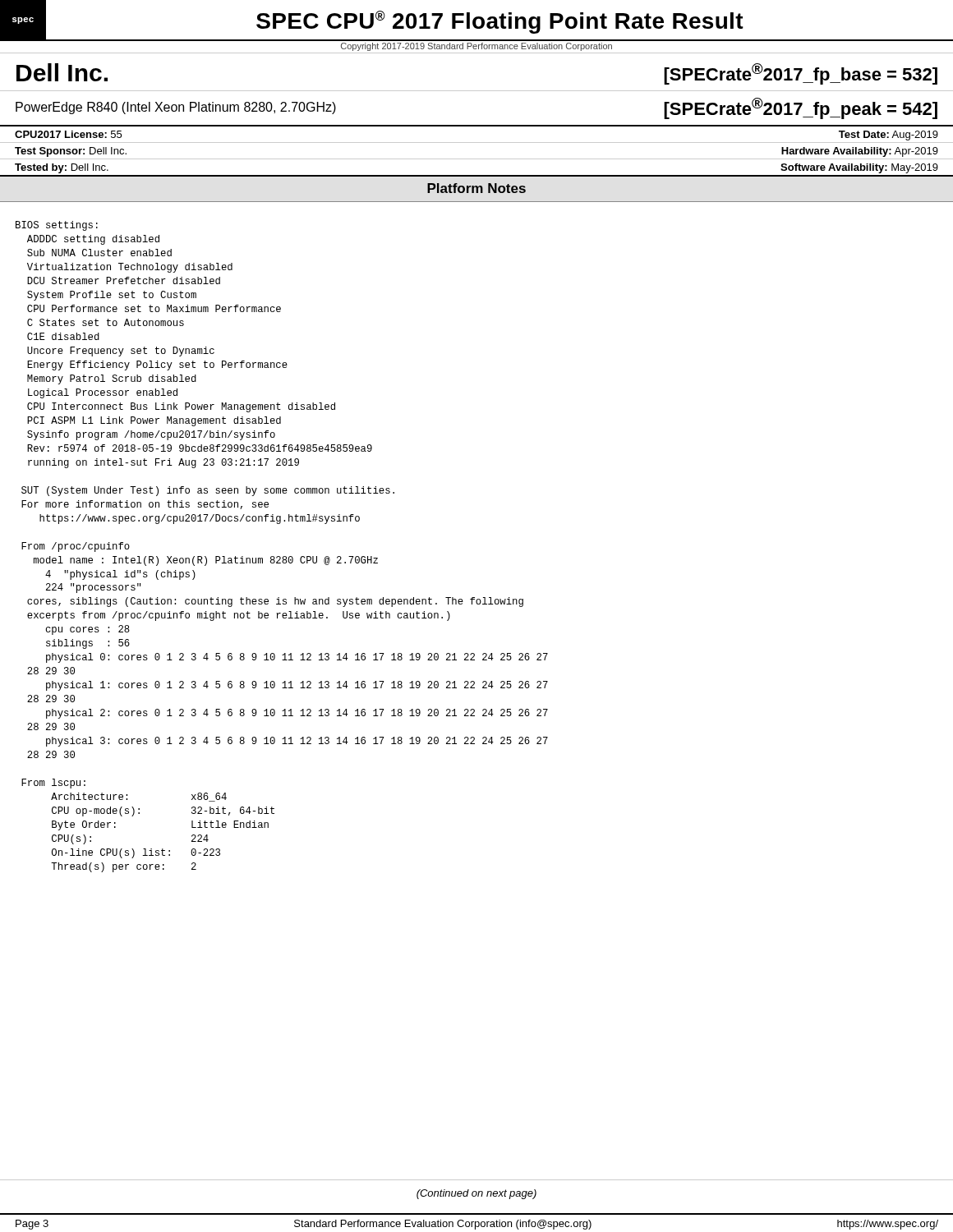Click on the text that reads "Software Availability: May-2019"
The width and height of the screenshot is (953, 1232).
tap(859, 167)
